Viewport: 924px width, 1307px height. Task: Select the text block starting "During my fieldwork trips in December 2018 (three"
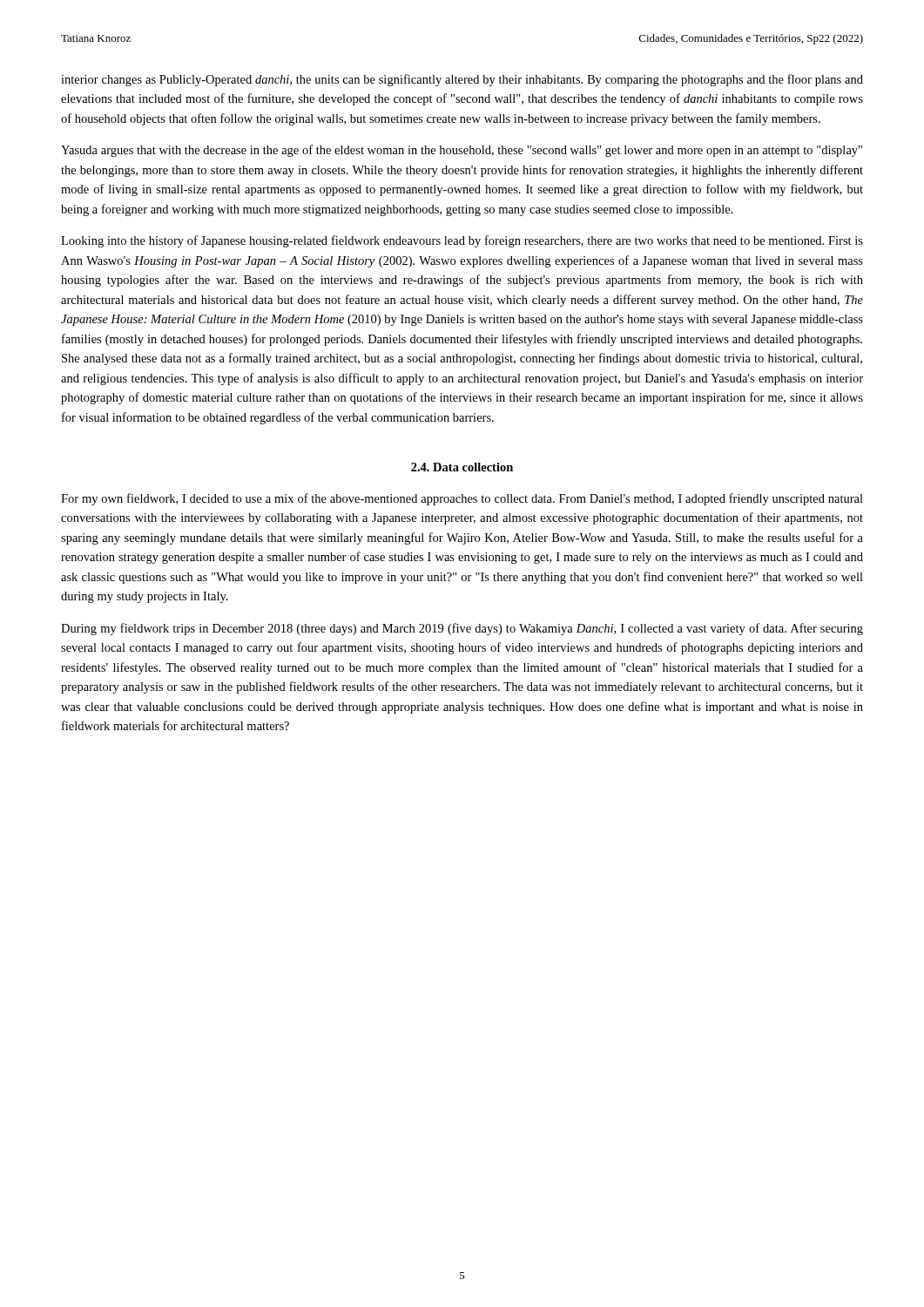462,677
